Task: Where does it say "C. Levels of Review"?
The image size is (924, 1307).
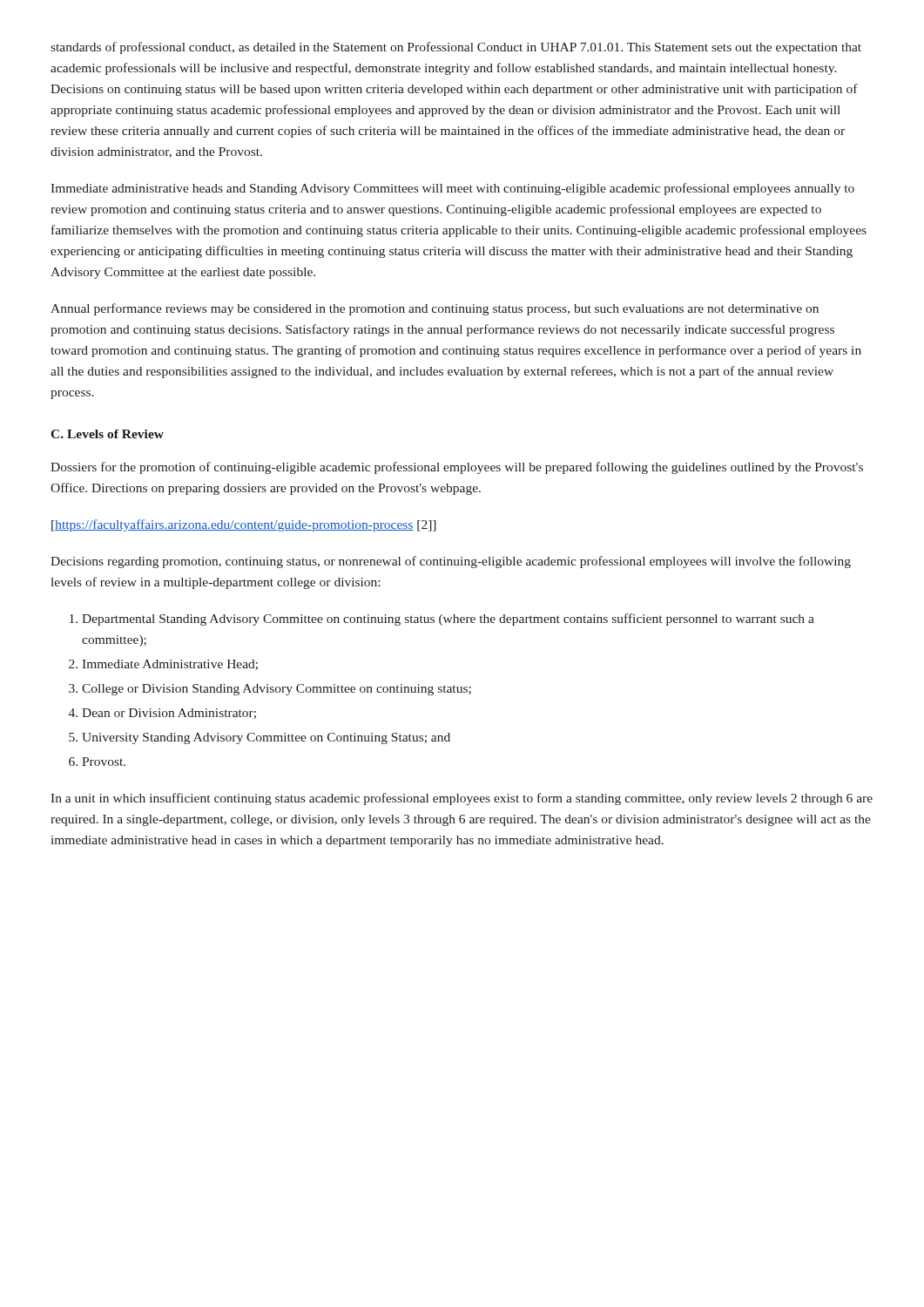Action: [107, 434]
